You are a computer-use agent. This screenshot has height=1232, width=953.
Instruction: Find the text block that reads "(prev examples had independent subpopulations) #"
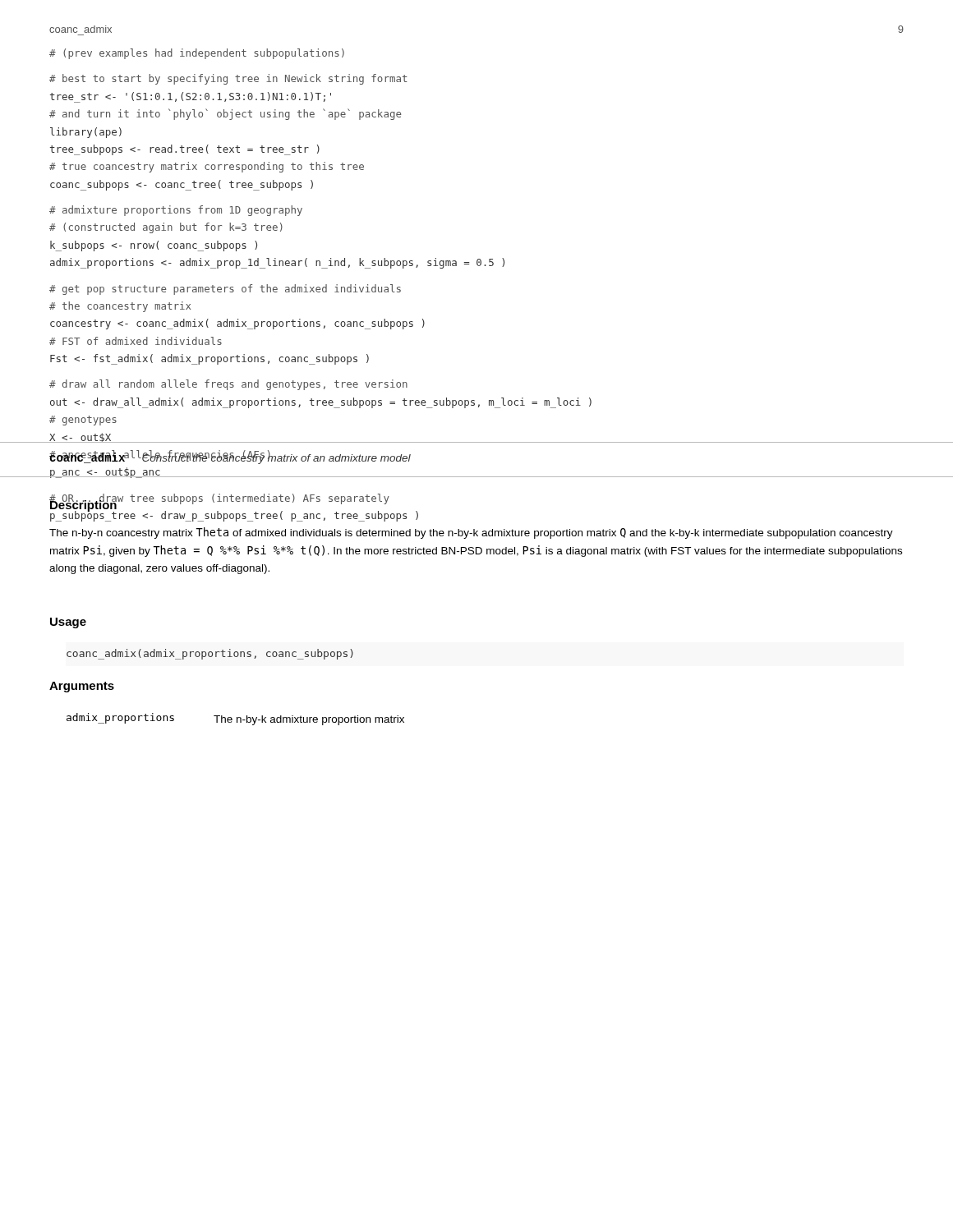[x=197, y=54]
